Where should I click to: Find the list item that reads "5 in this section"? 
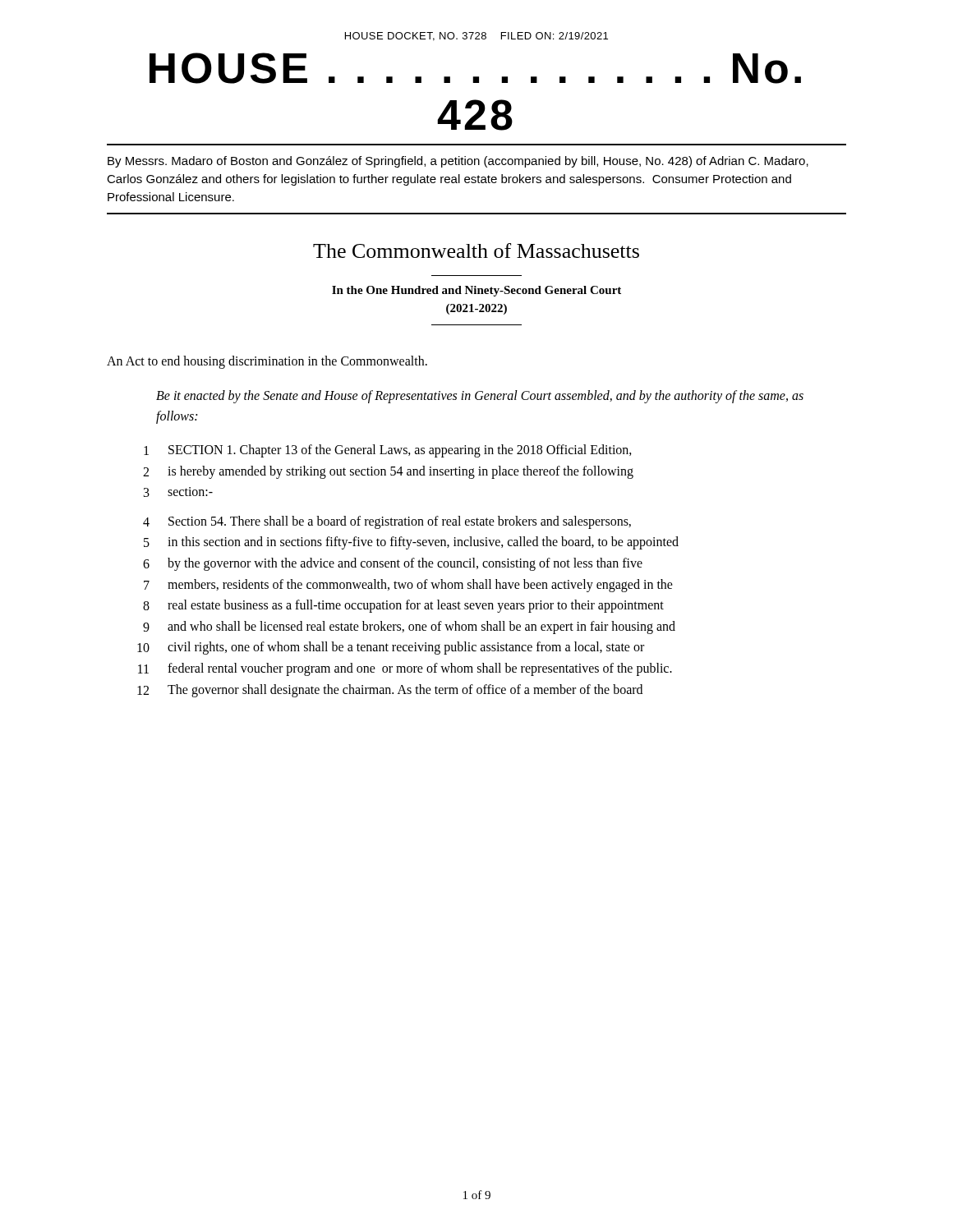pos(476,543)
